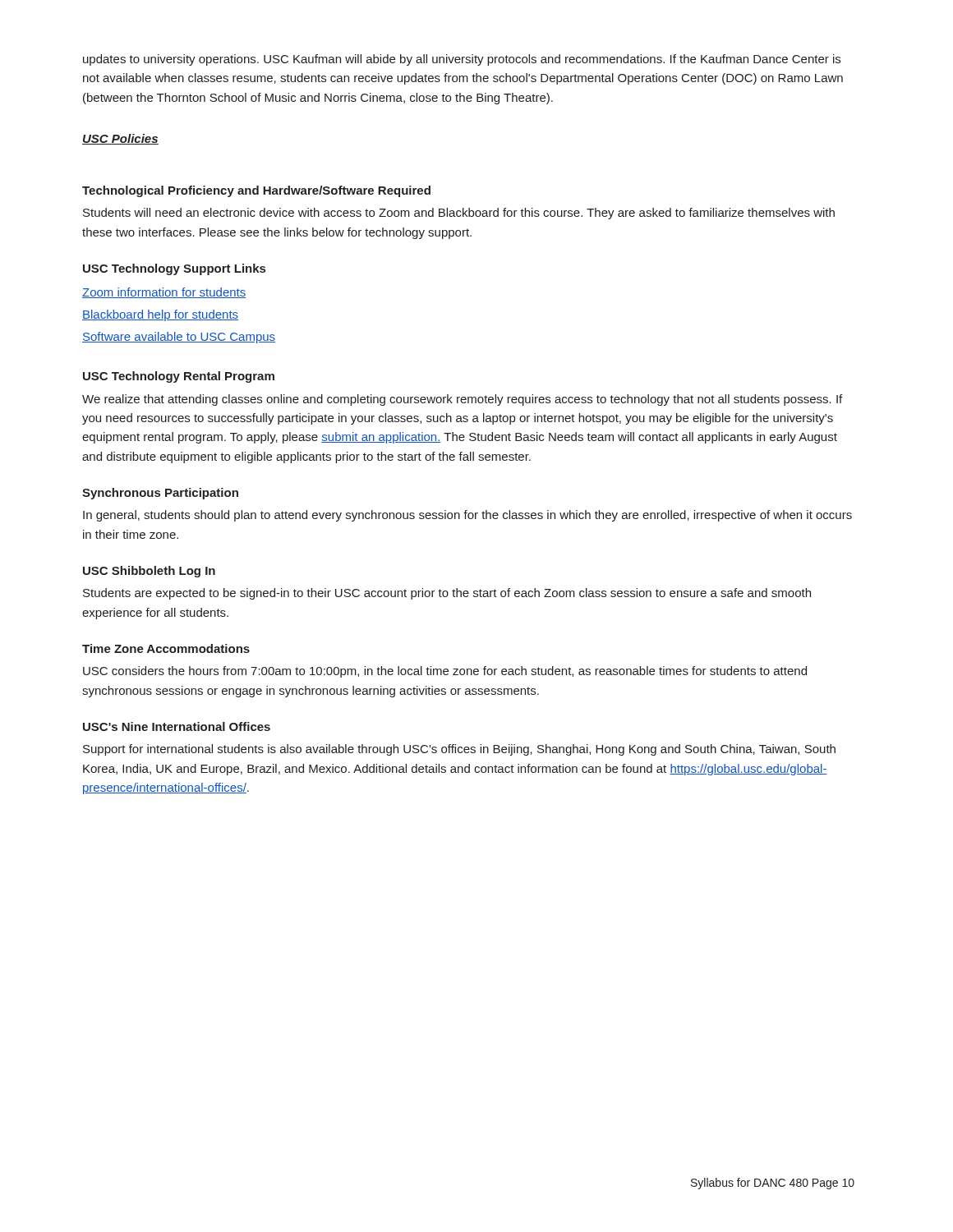Find the passage starting "Technological Proficiency and Hardware/Software Required"
This screenshot has width=953, height=1232.
coord(256,191)
